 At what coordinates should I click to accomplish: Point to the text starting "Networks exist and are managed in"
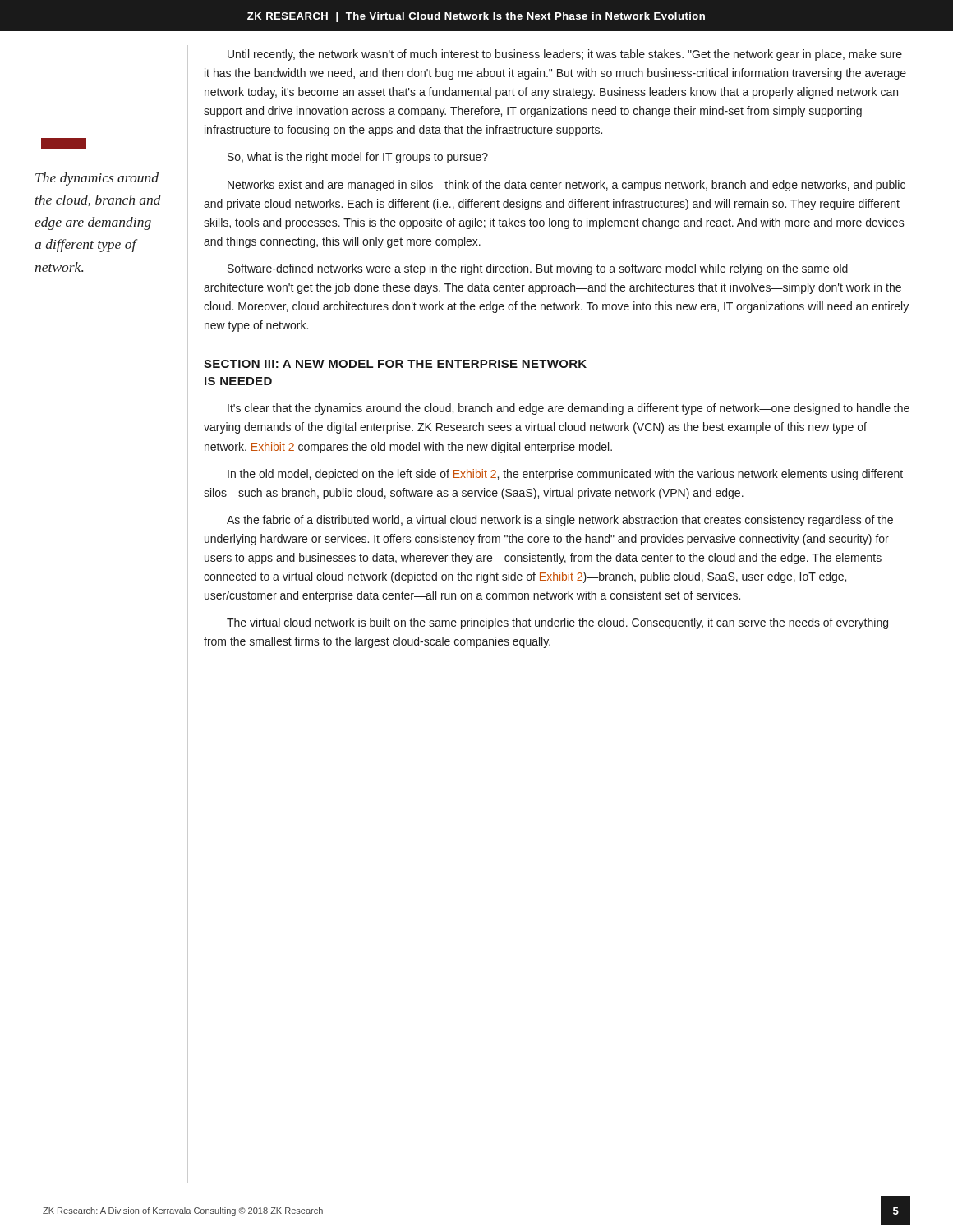(x=557, y=213)
